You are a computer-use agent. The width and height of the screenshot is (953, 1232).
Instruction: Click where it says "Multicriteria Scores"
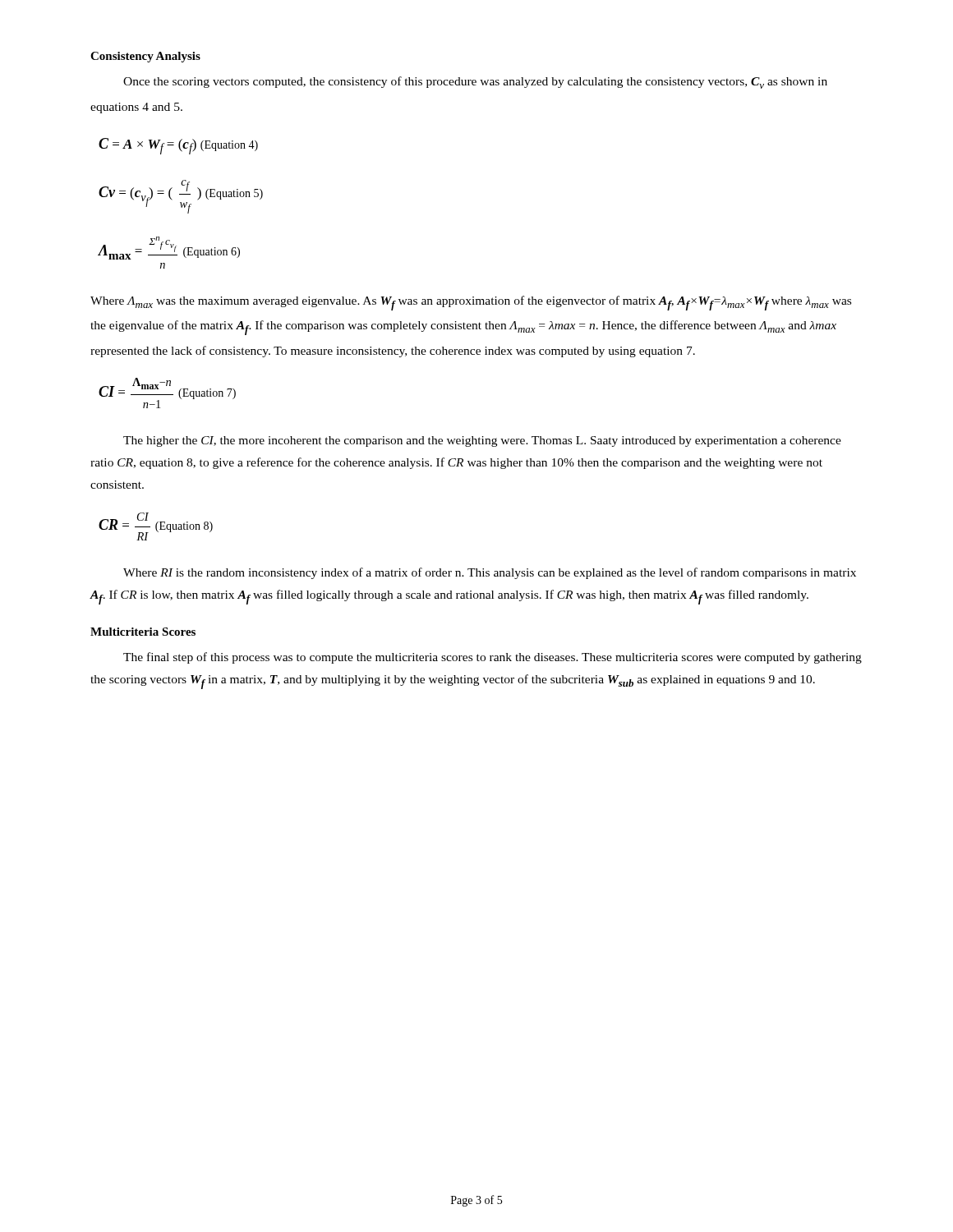coord(143,631)
